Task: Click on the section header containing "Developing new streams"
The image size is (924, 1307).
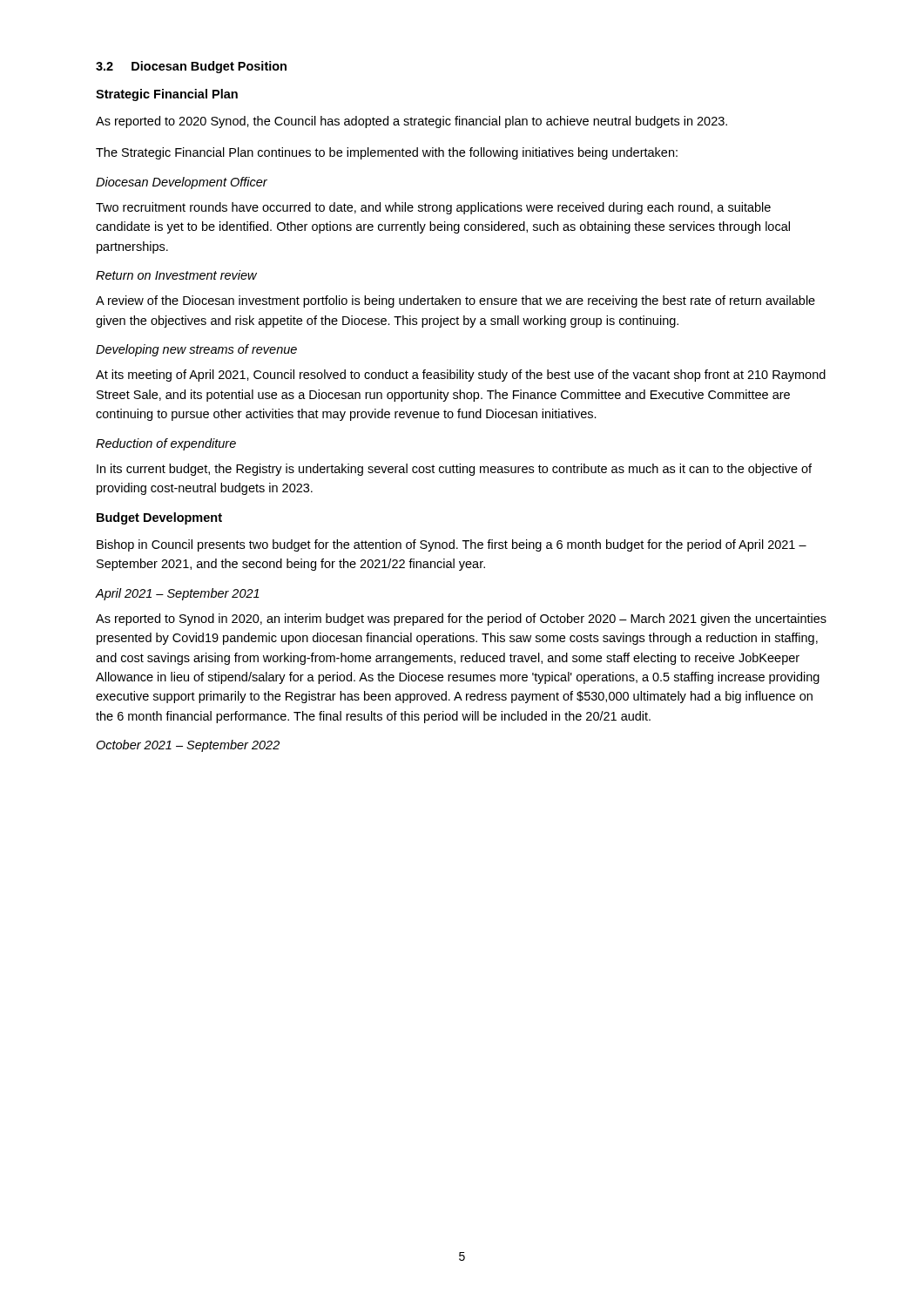Action: pos(197,350)
